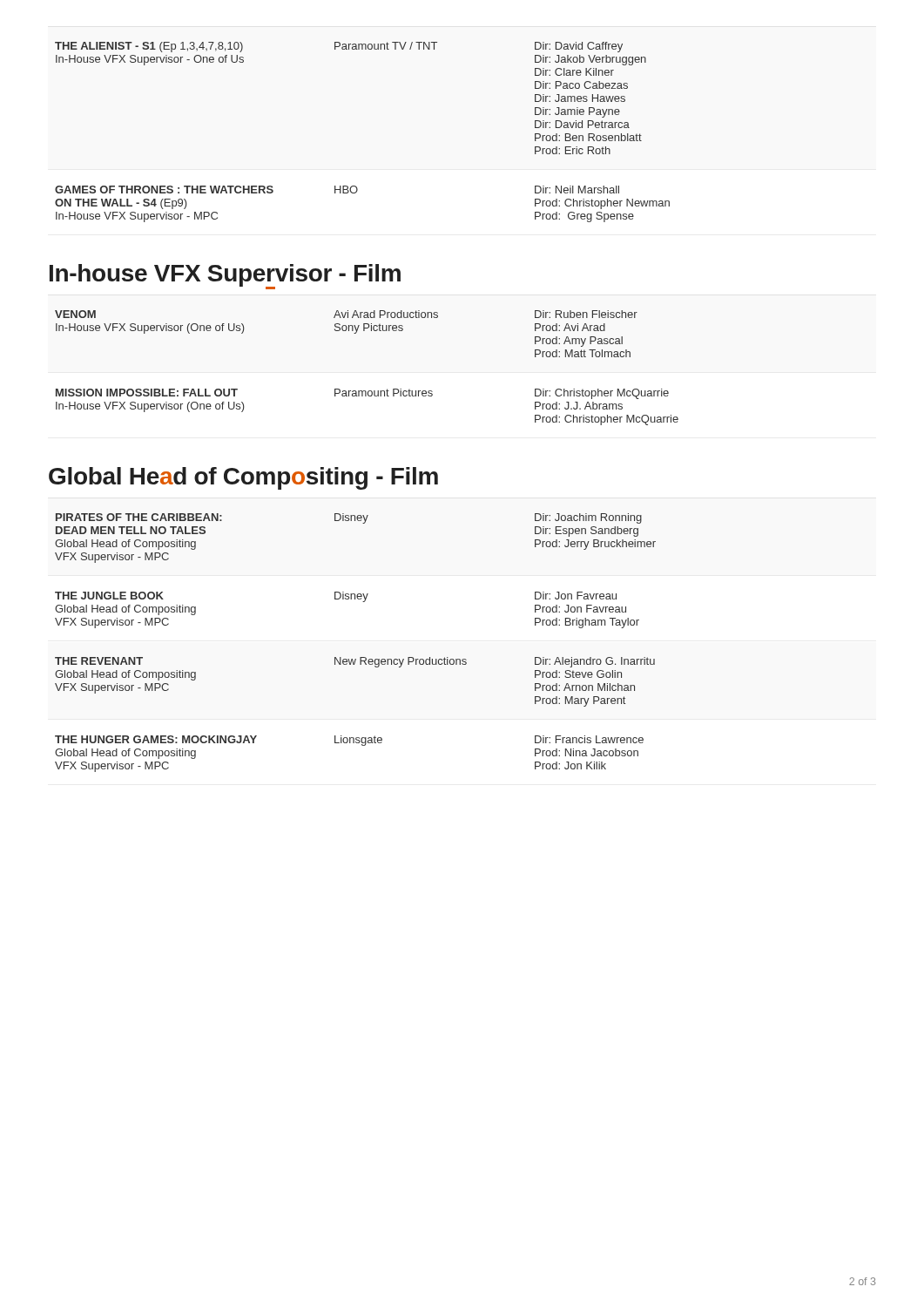Click on the list item that reads "THE HUNGER GAMES:"
924x1307 pixels.
(x=349, y=741)
